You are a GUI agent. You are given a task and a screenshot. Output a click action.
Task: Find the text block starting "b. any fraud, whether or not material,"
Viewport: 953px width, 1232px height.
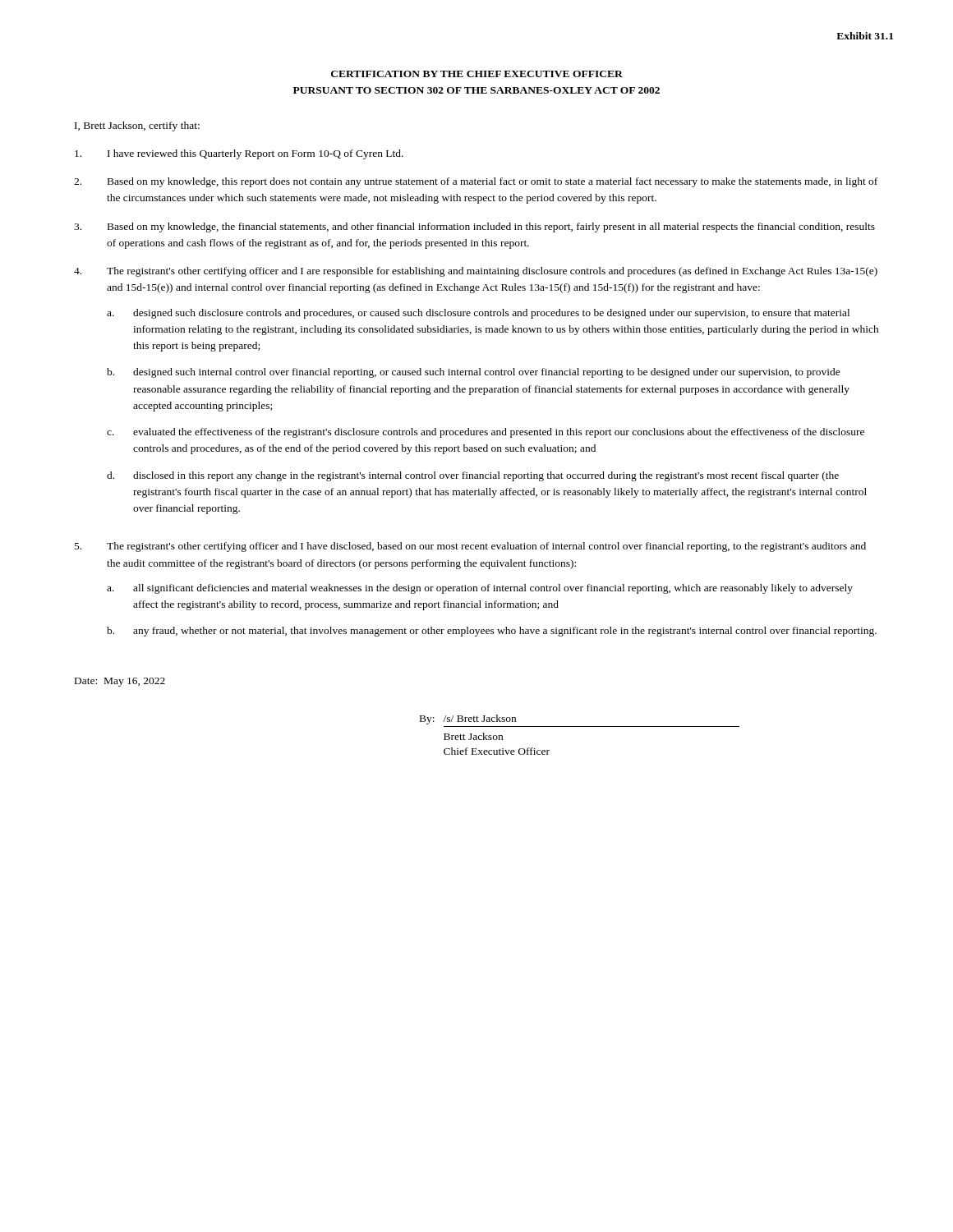(x=493, y=631)
